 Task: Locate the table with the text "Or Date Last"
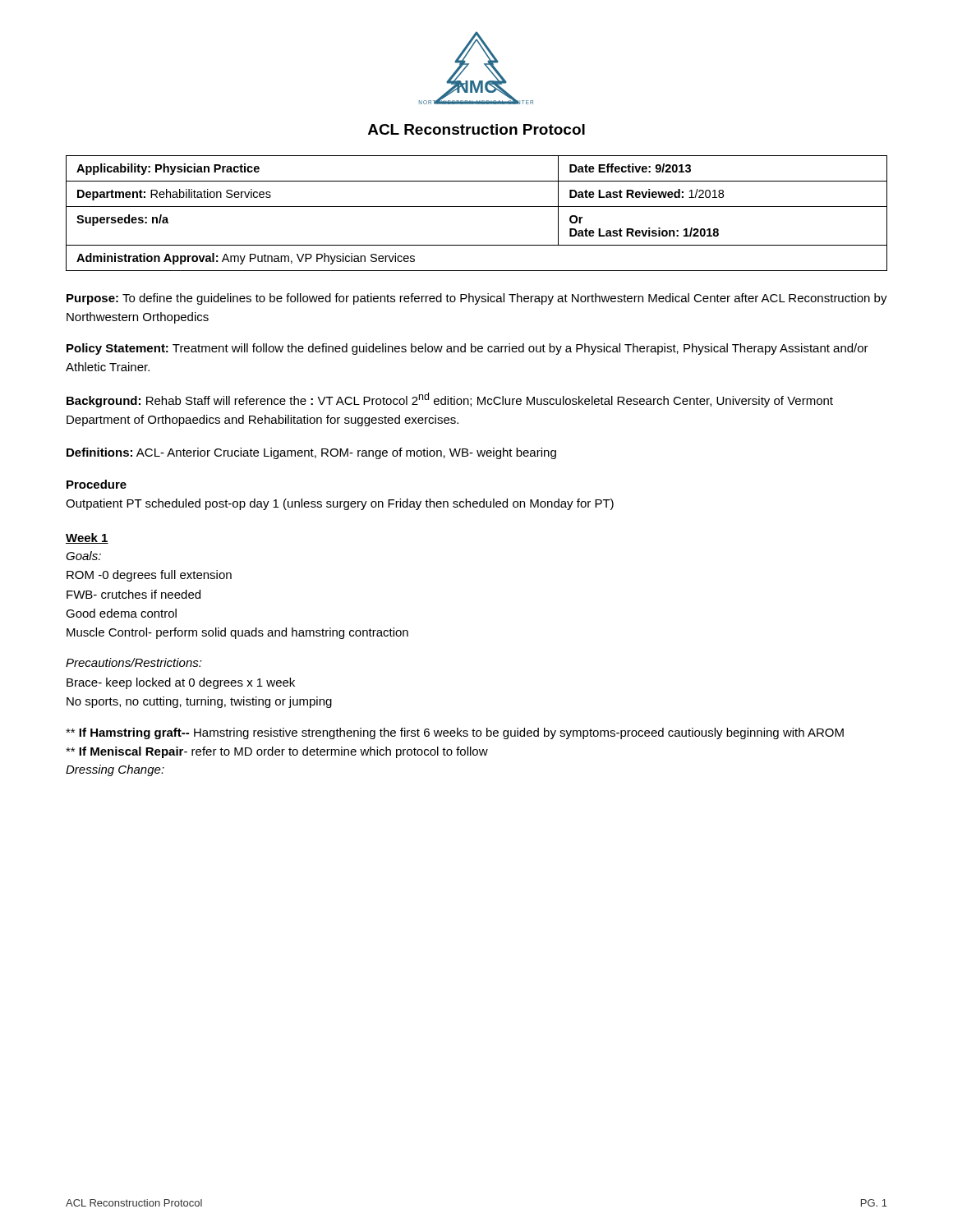[476, 213]
